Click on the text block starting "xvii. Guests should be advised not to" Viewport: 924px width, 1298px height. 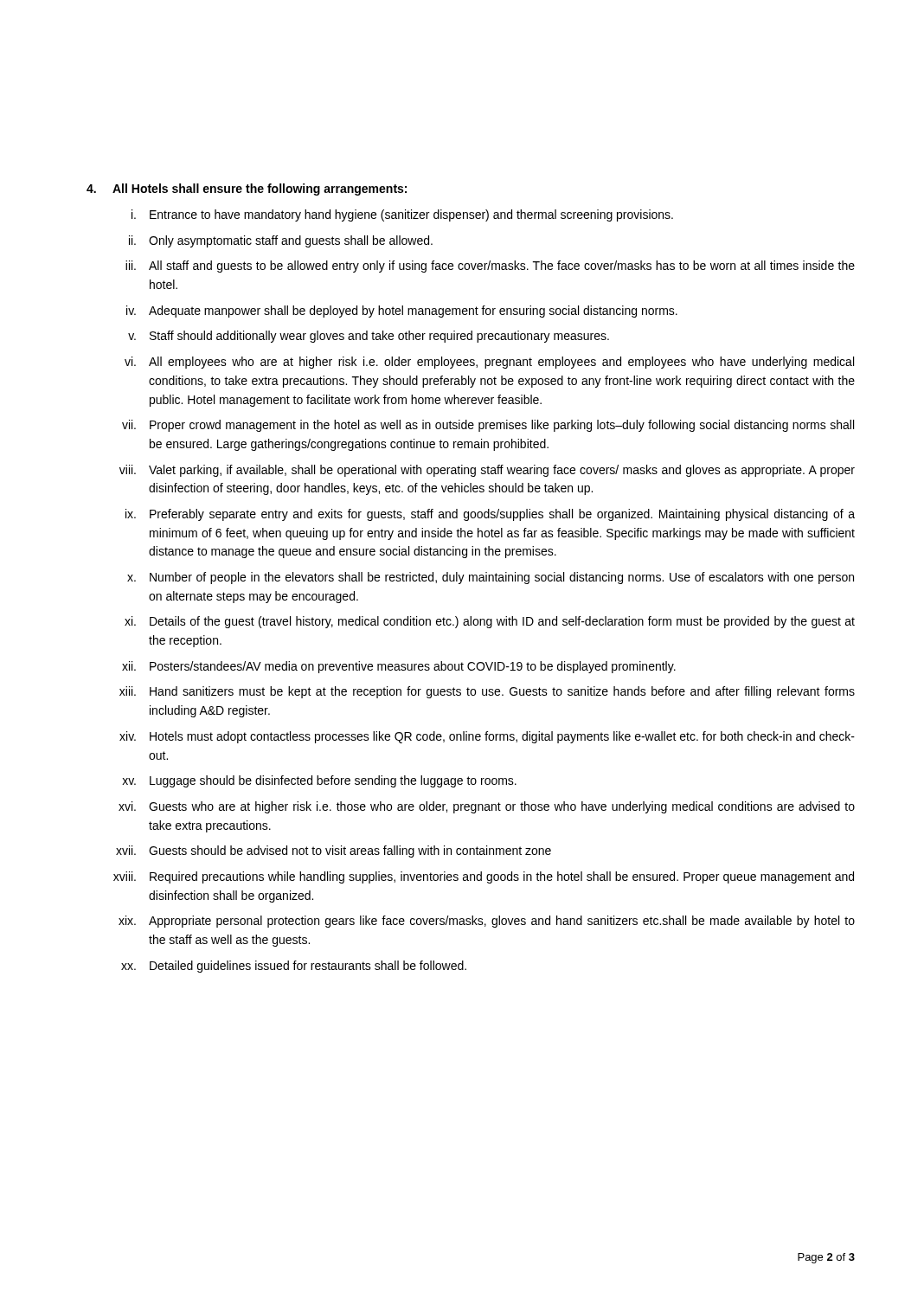[471, 852]
